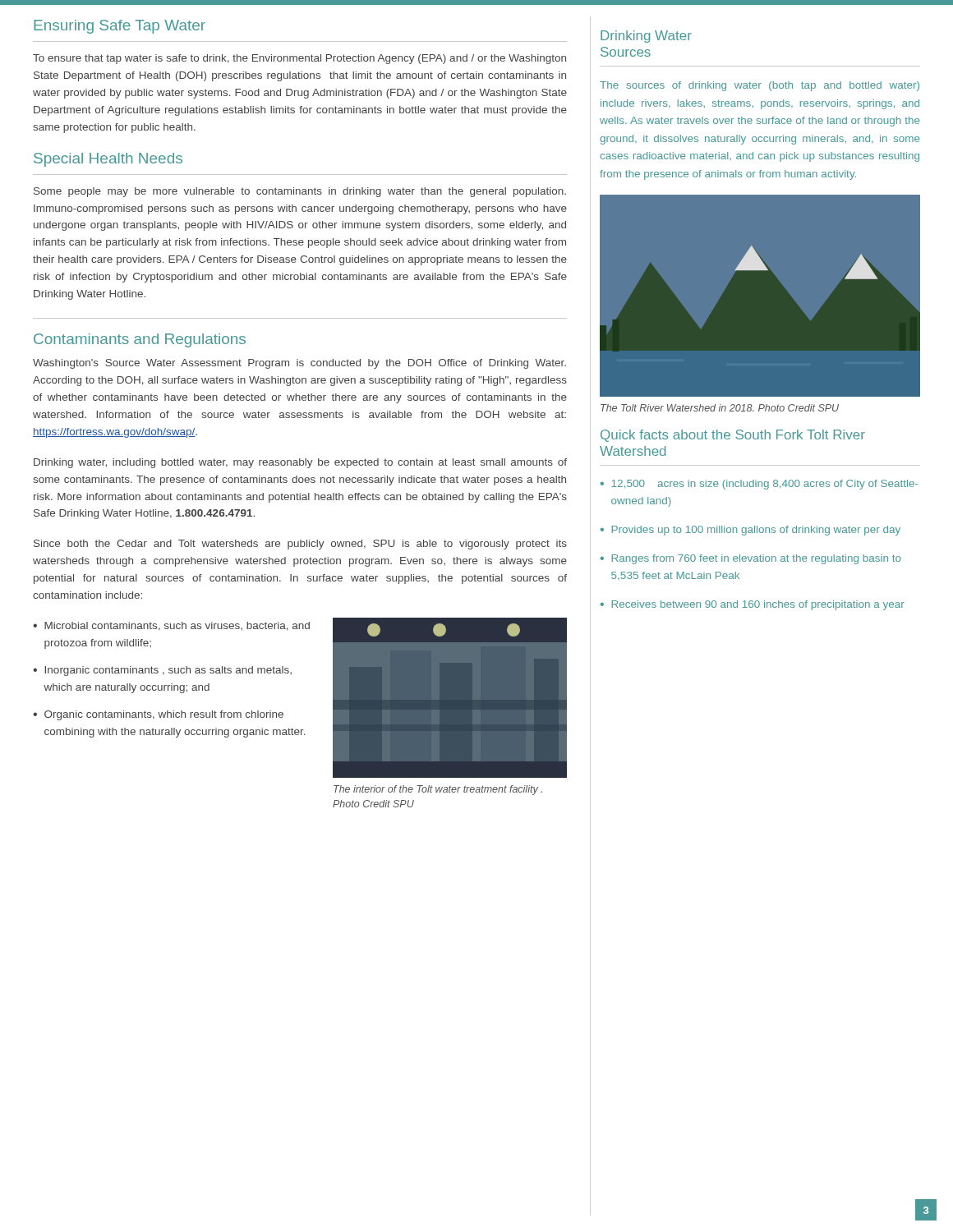The image size is (953, 1232).
Task: Find the caption that says "The Tolt River Watershed"
Action: [760, 409]
